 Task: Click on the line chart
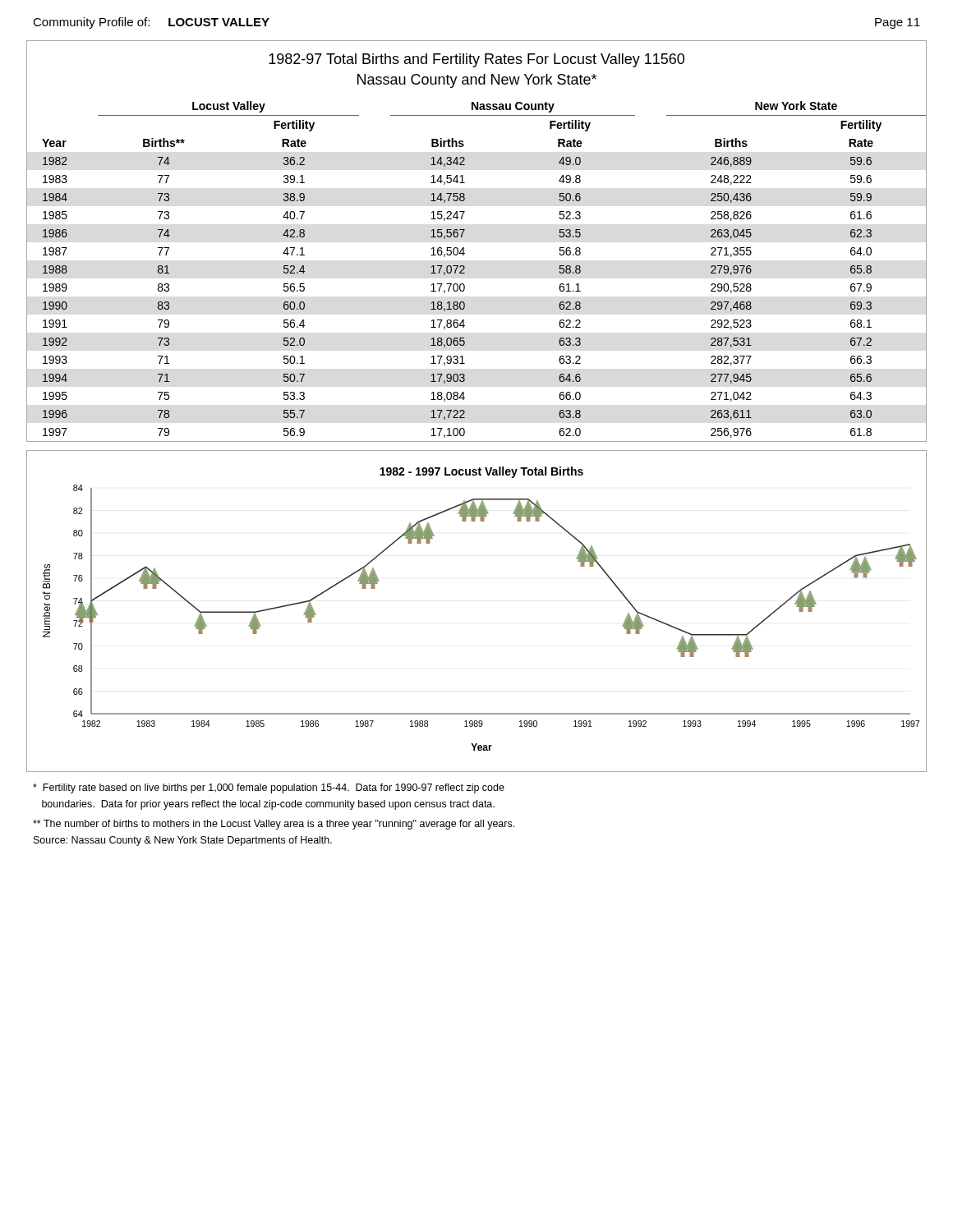(x=476, y=611)
